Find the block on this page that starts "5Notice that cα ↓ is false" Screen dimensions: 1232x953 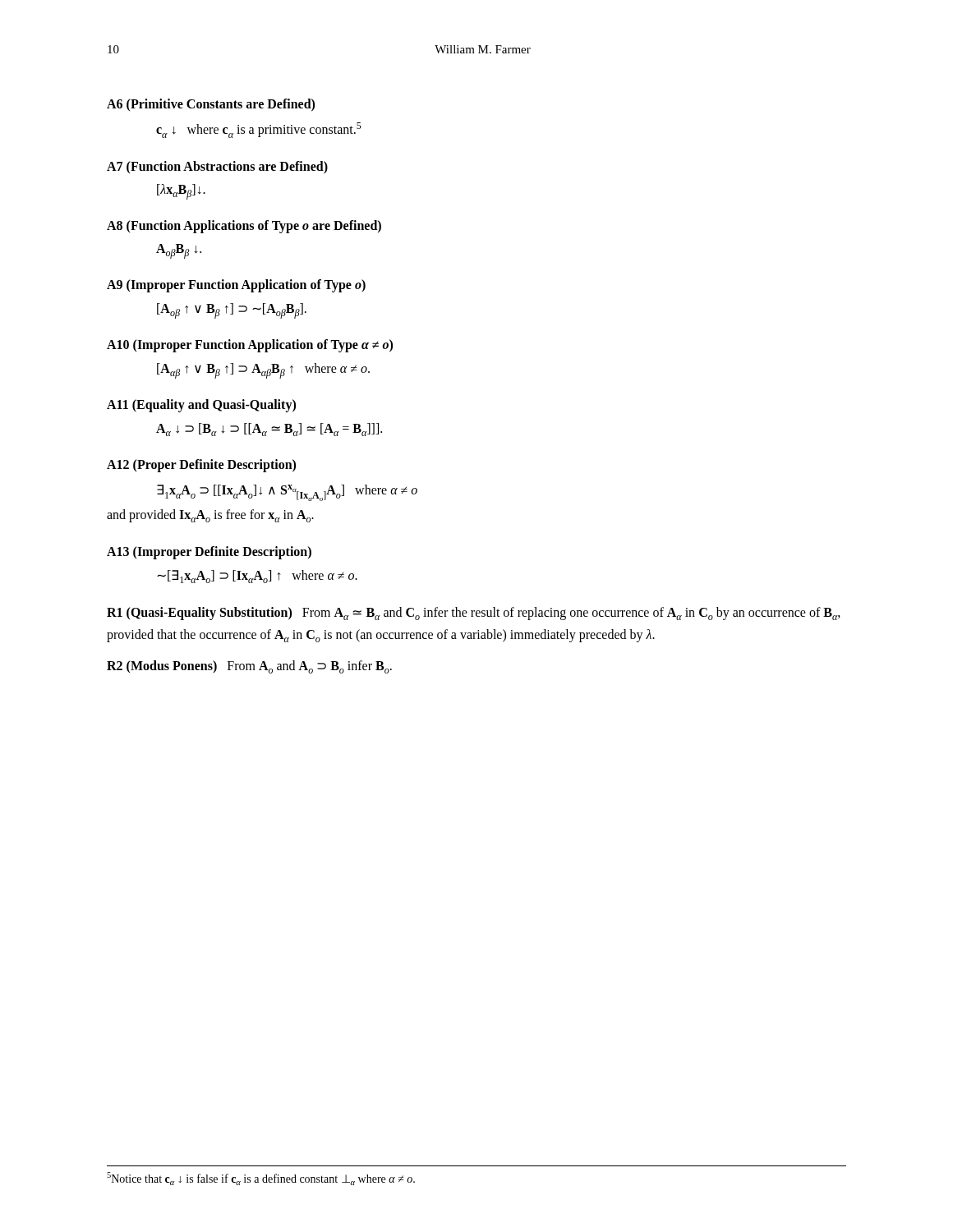click(261, 1178)
